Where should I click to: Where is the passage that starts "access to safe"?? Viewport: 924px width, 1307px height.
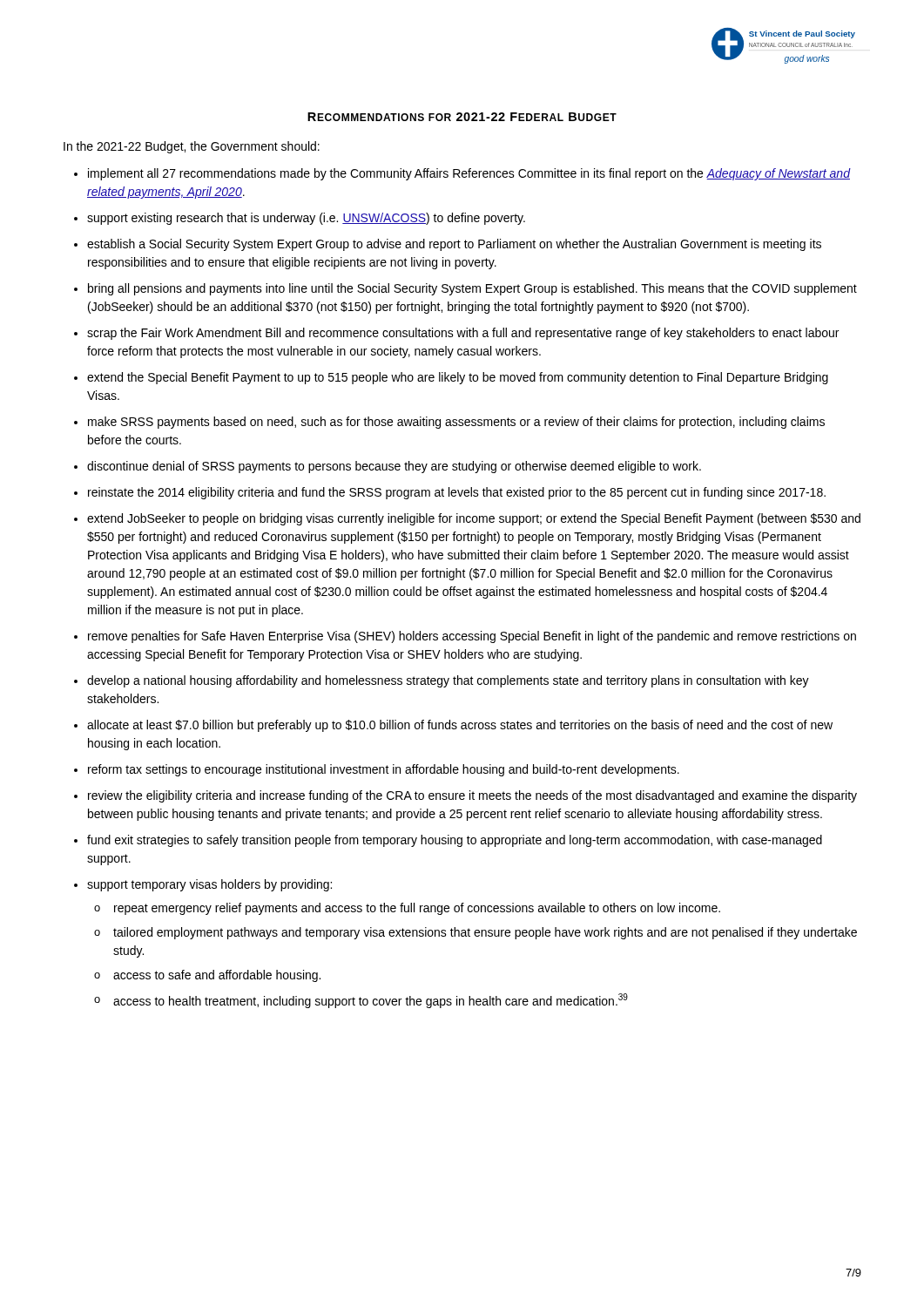tap(217, 975)
